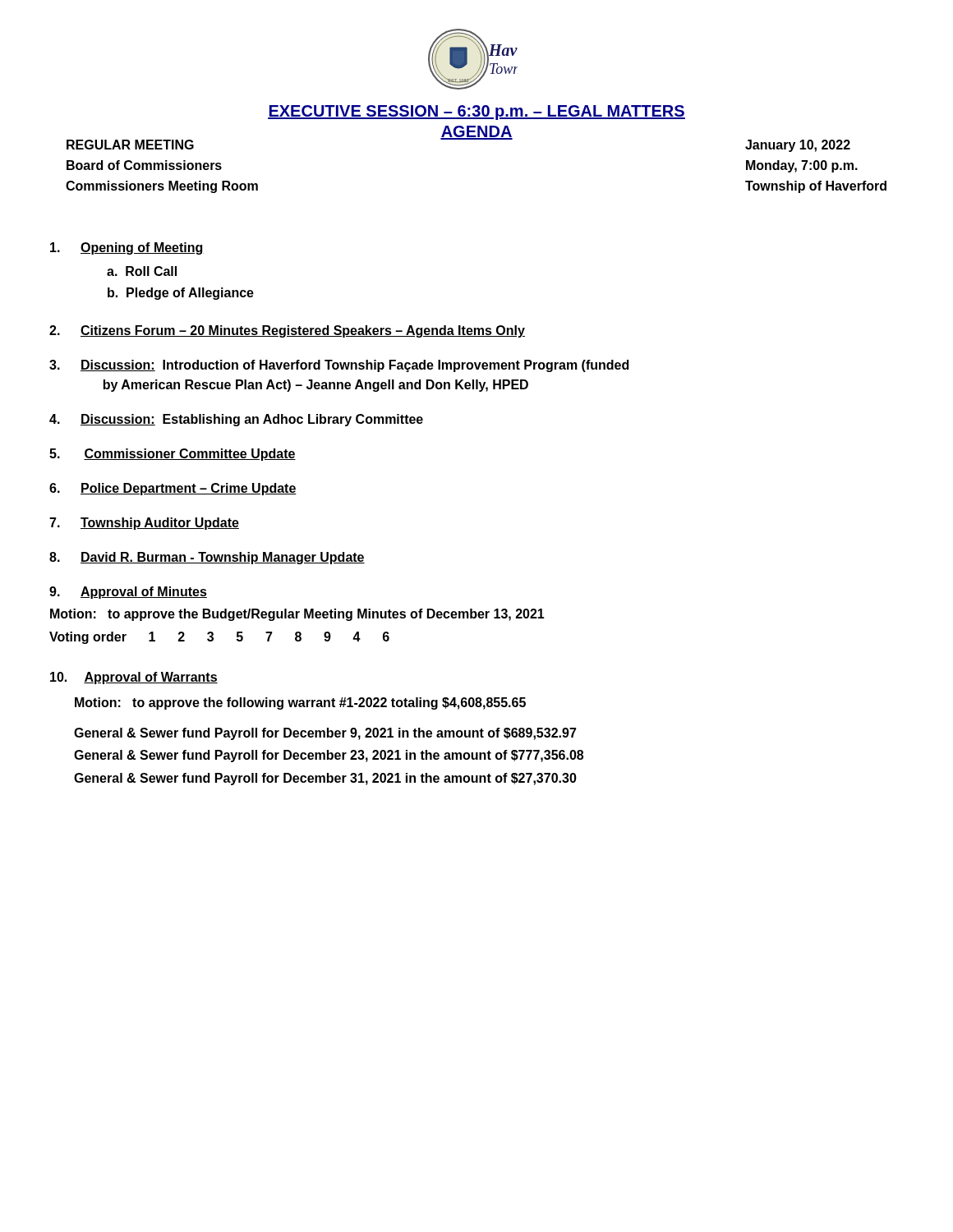Locate the list item that says "5. Commissioner Committee"
Image resolution: width=953 pixels, height=1232 pixels.
(173, 455)
